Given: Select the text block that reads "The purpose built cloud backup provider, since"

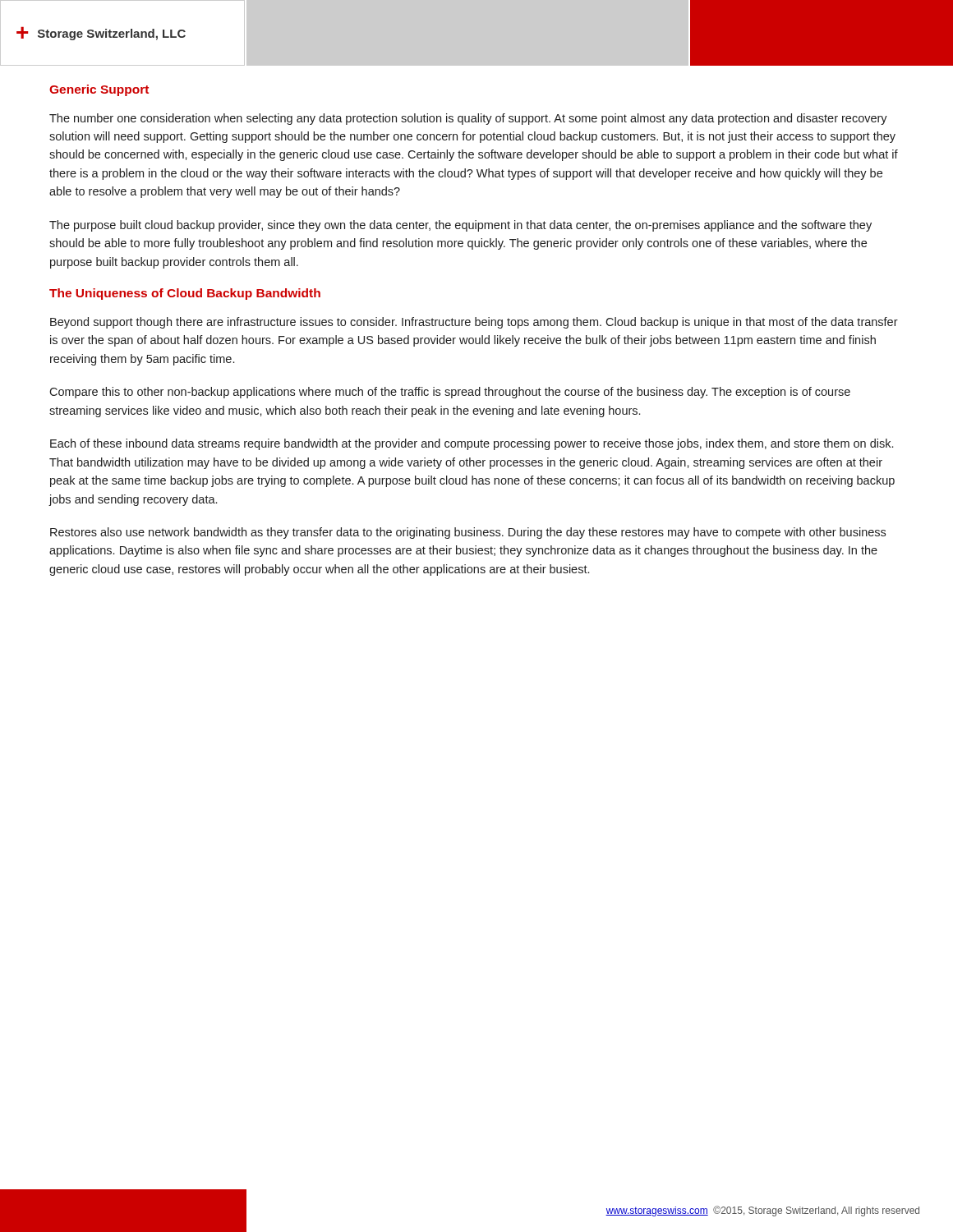Looking at the screenshot, I should click(476, 244).
